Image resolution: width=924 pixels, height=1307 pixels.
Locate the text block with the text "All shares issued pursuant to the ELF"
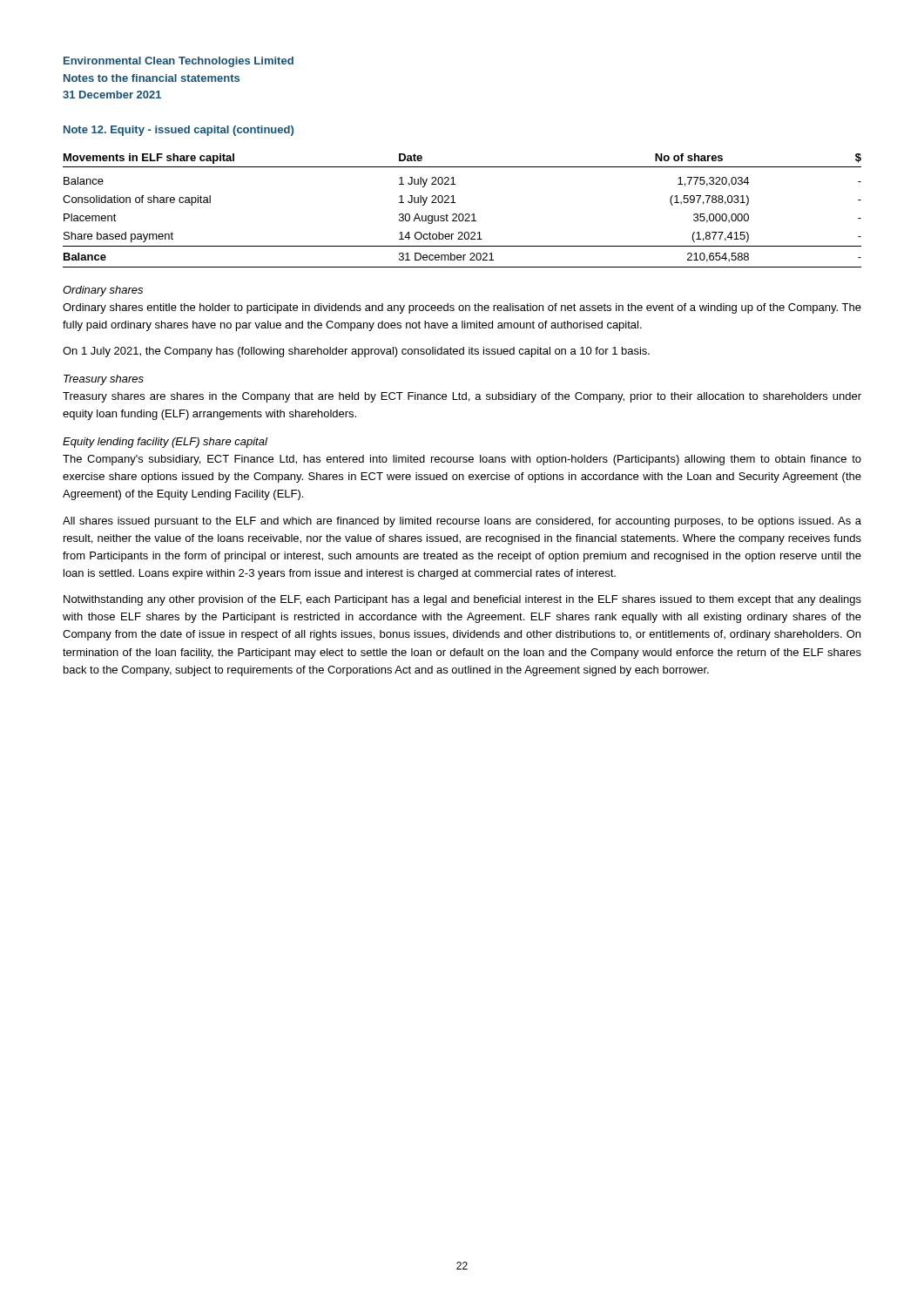point(462,547)
